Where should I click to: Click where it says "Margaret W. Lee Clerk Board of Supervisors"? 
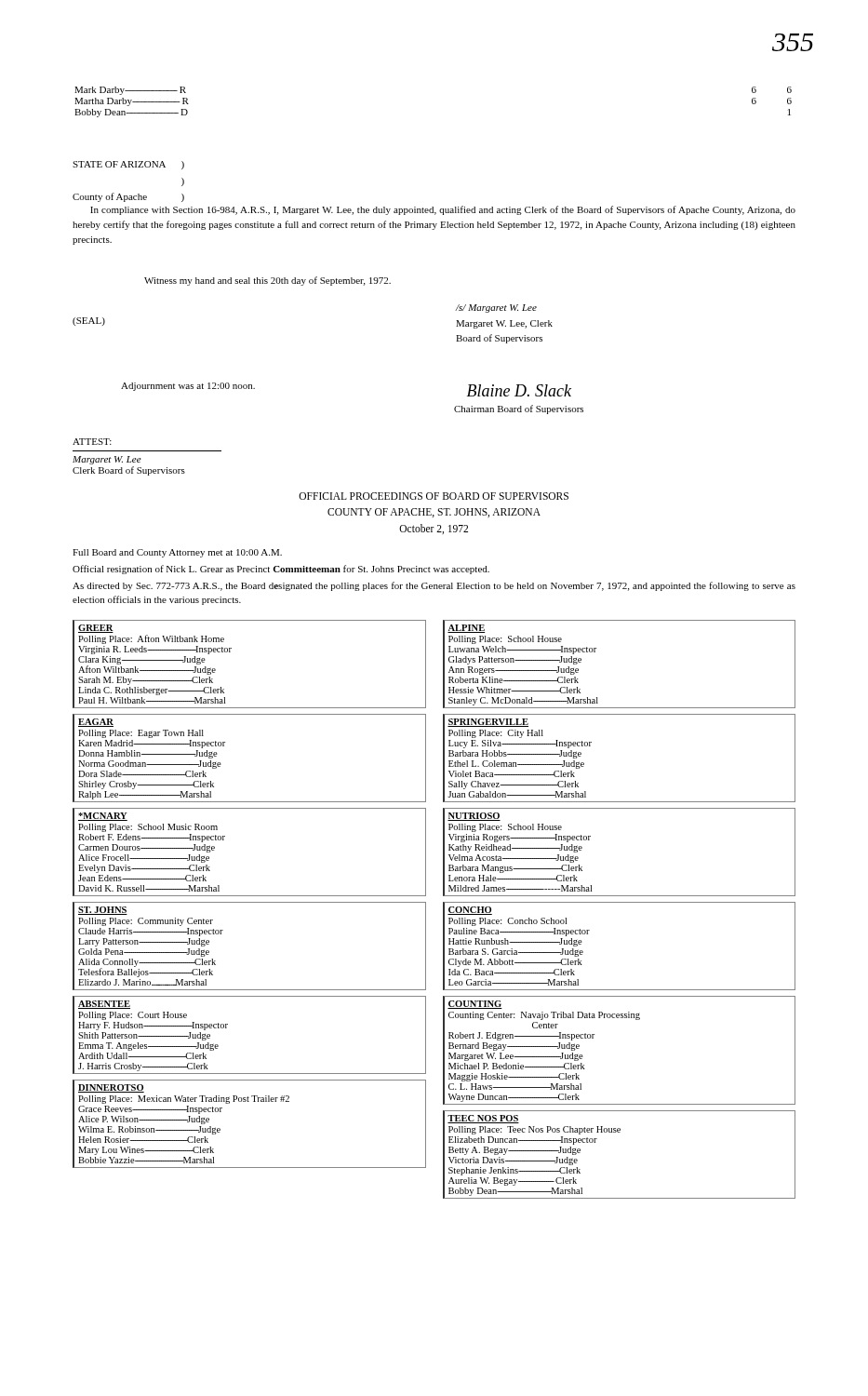[147, 463]
